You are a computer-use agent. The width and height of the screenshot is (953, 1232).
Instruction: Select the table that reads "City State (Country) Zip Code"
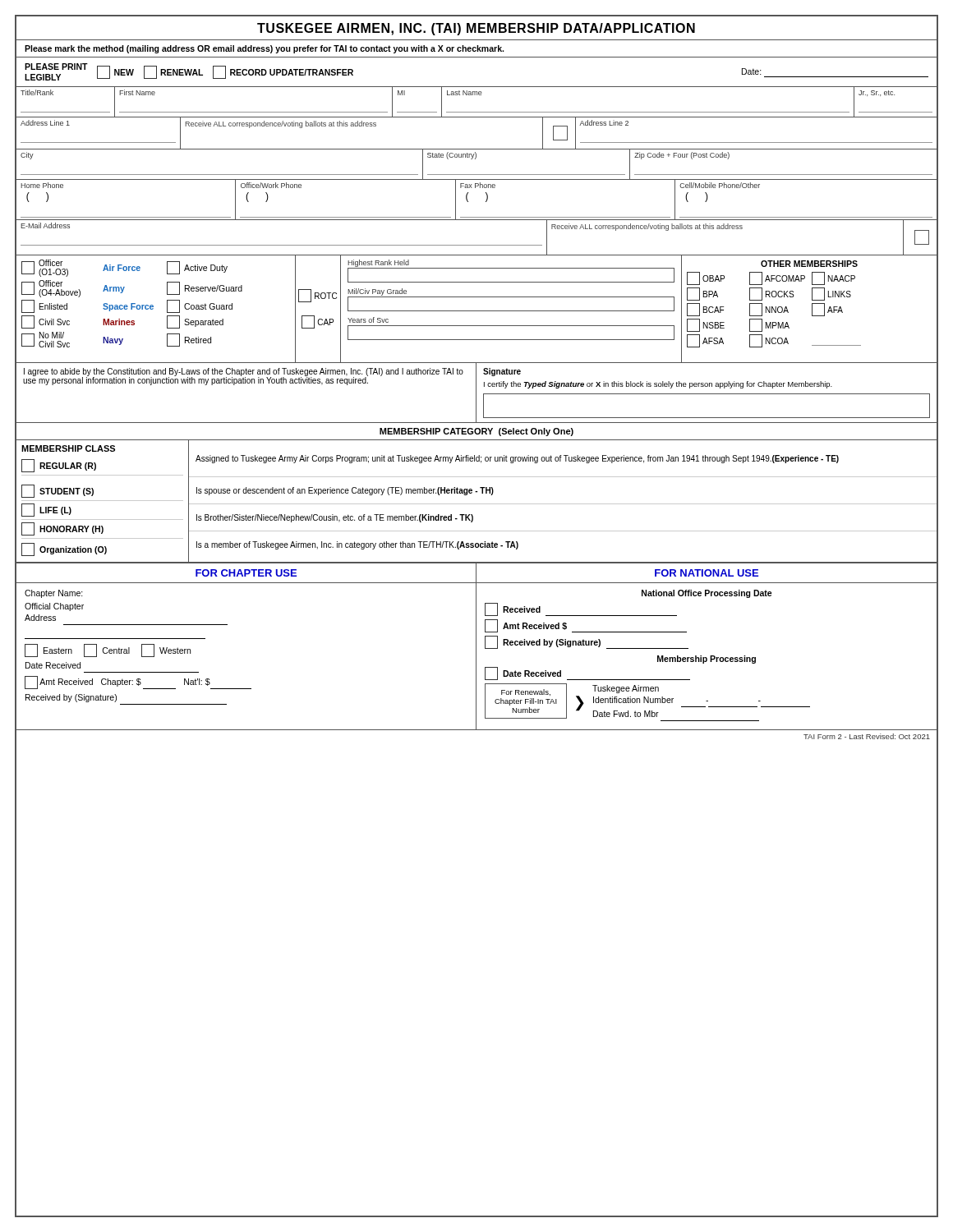tap(476, 165)
